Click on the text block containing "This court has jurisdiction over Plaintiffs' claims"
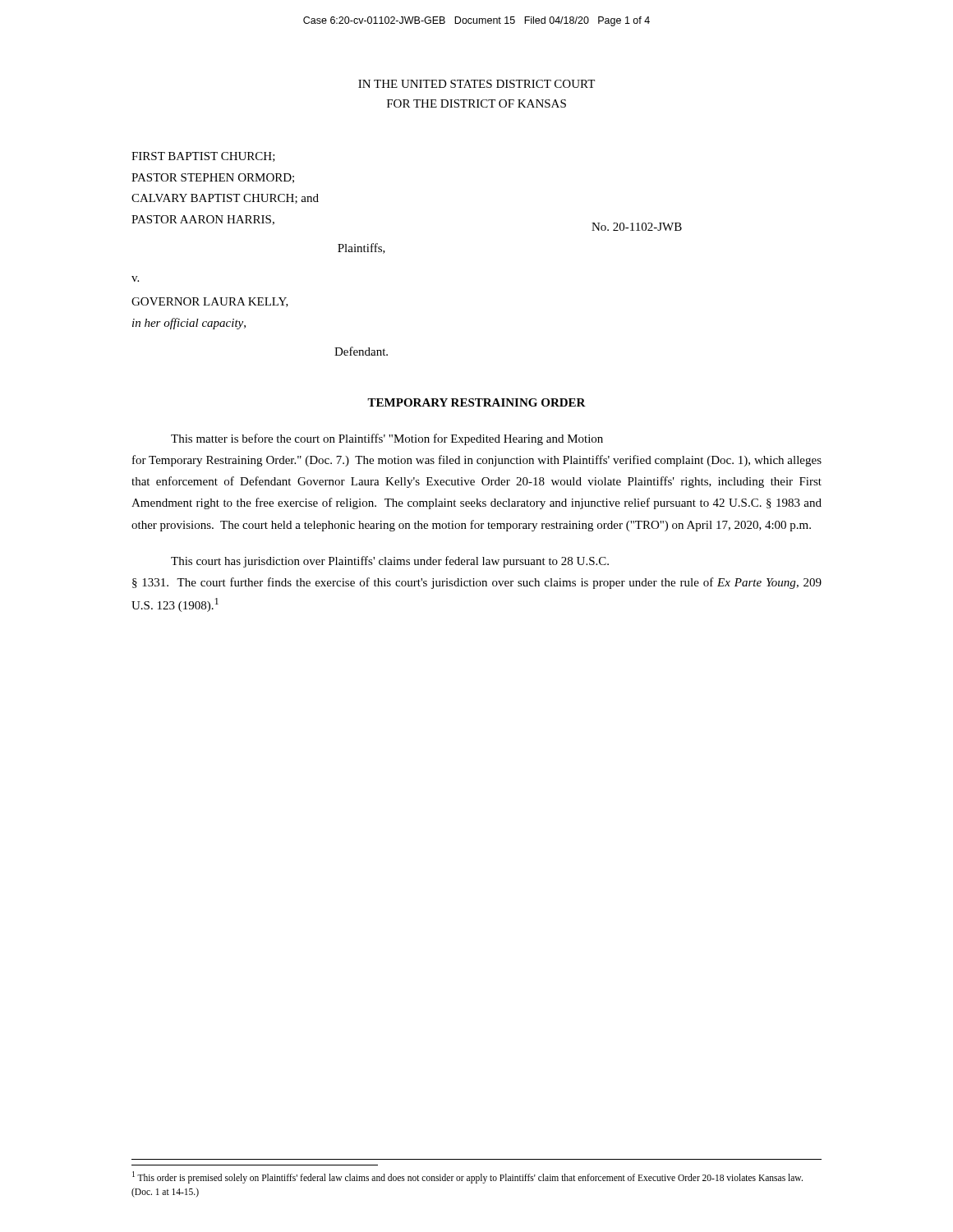The width and height of the screenshot is (953, 1232). 390,561
